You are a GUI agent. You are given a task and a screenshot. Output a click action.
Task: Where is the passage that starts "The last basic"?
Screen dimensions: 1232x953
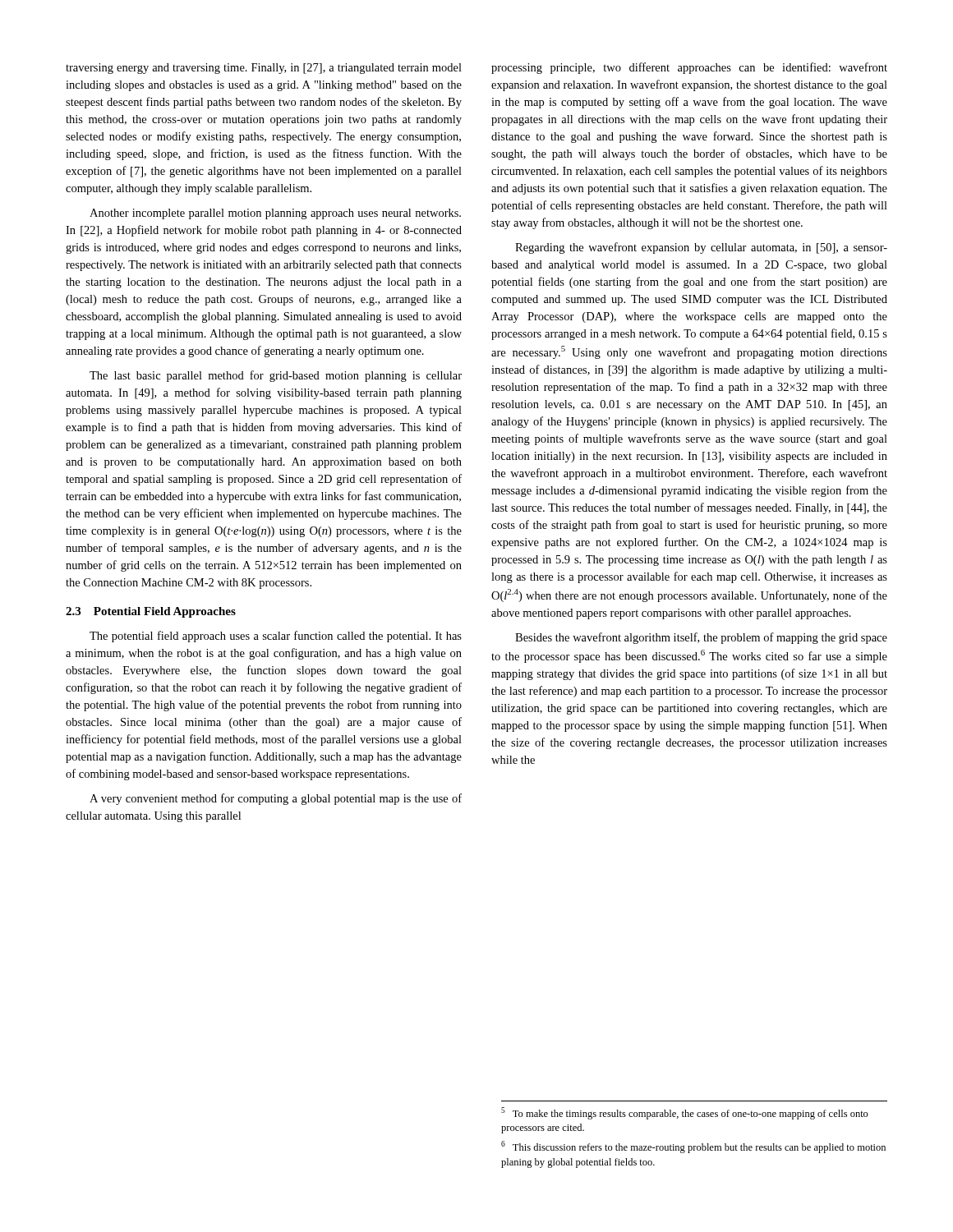pyautogui.click(x=264, y=480)
